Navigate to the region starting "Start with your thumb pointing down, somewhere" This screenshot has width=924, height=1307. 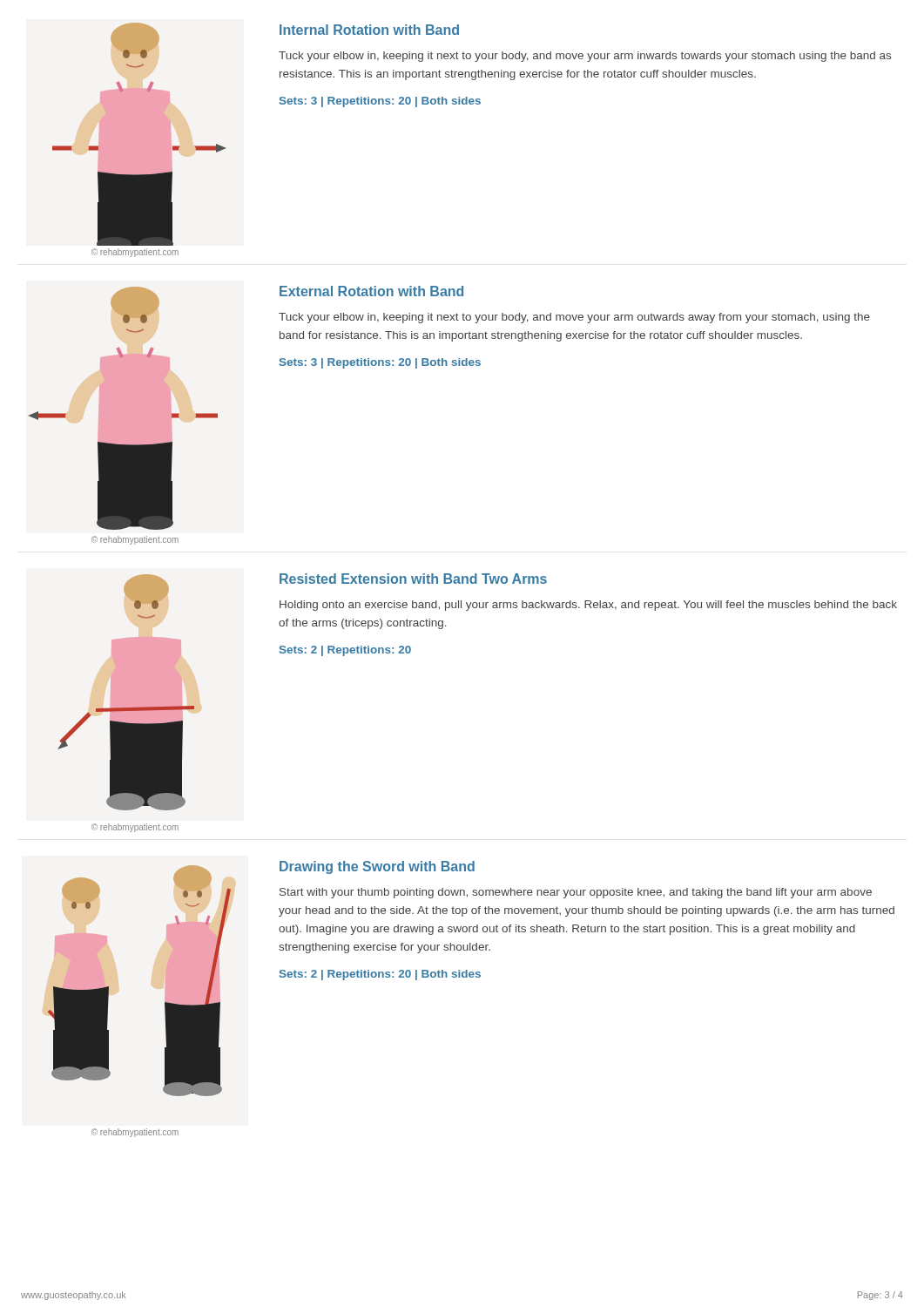pyautogui.click(x=587, y=919)
